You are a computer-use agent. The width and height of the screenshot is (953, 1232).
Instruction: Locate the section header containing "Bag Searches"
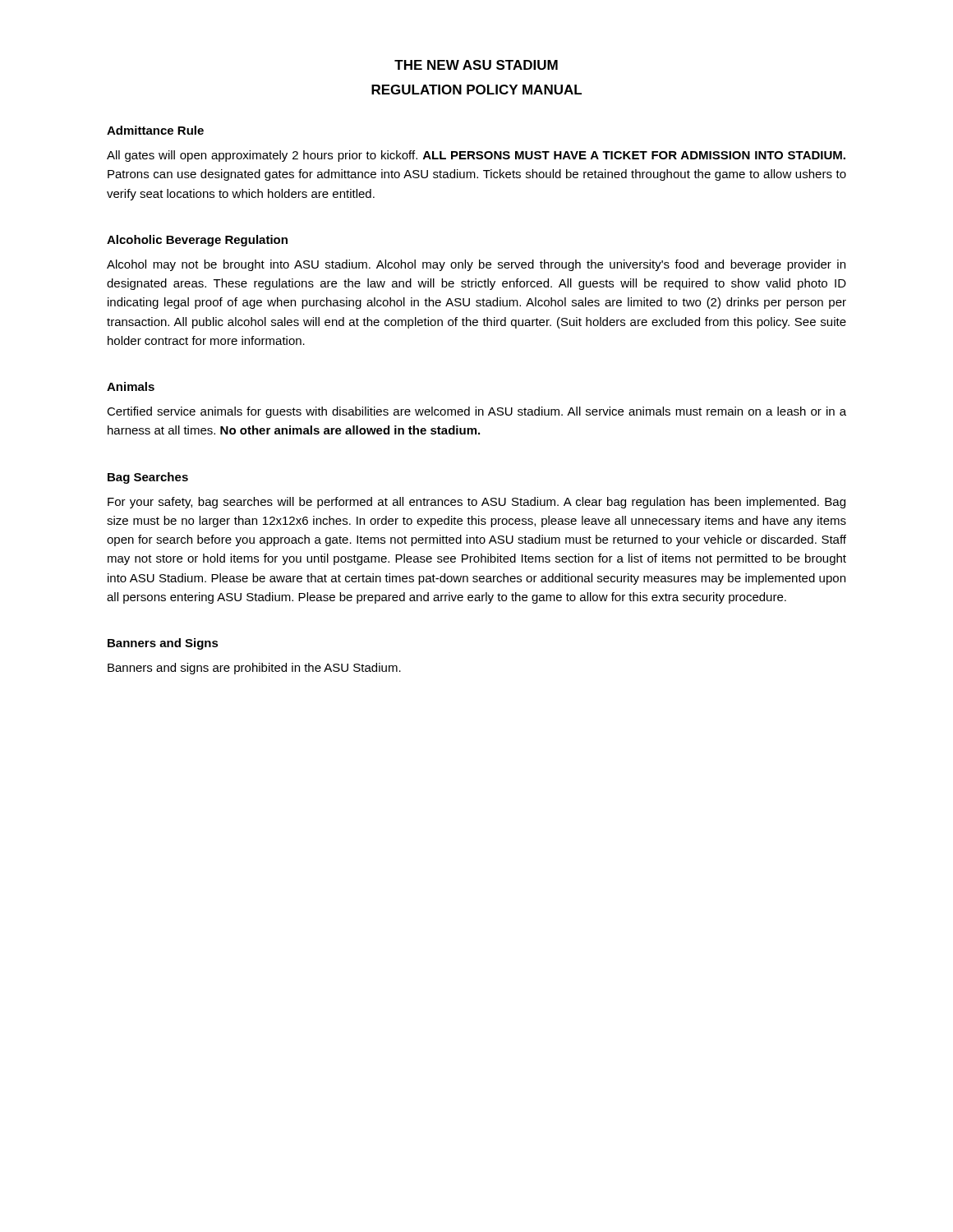[148, 476]
